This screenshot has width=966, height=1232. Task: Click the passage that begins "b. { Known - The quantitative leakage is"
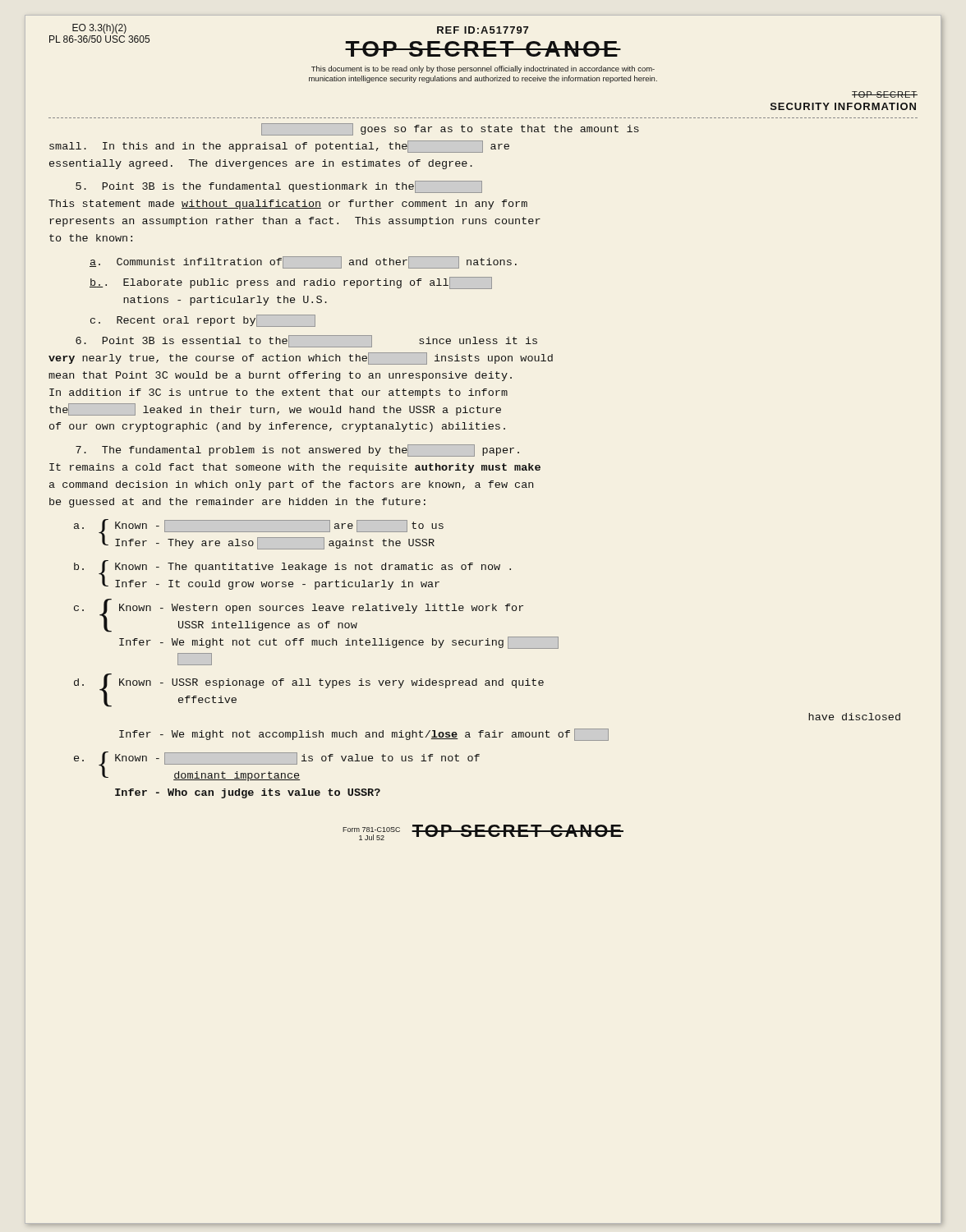pyautogui.click(x=495, y=576)
